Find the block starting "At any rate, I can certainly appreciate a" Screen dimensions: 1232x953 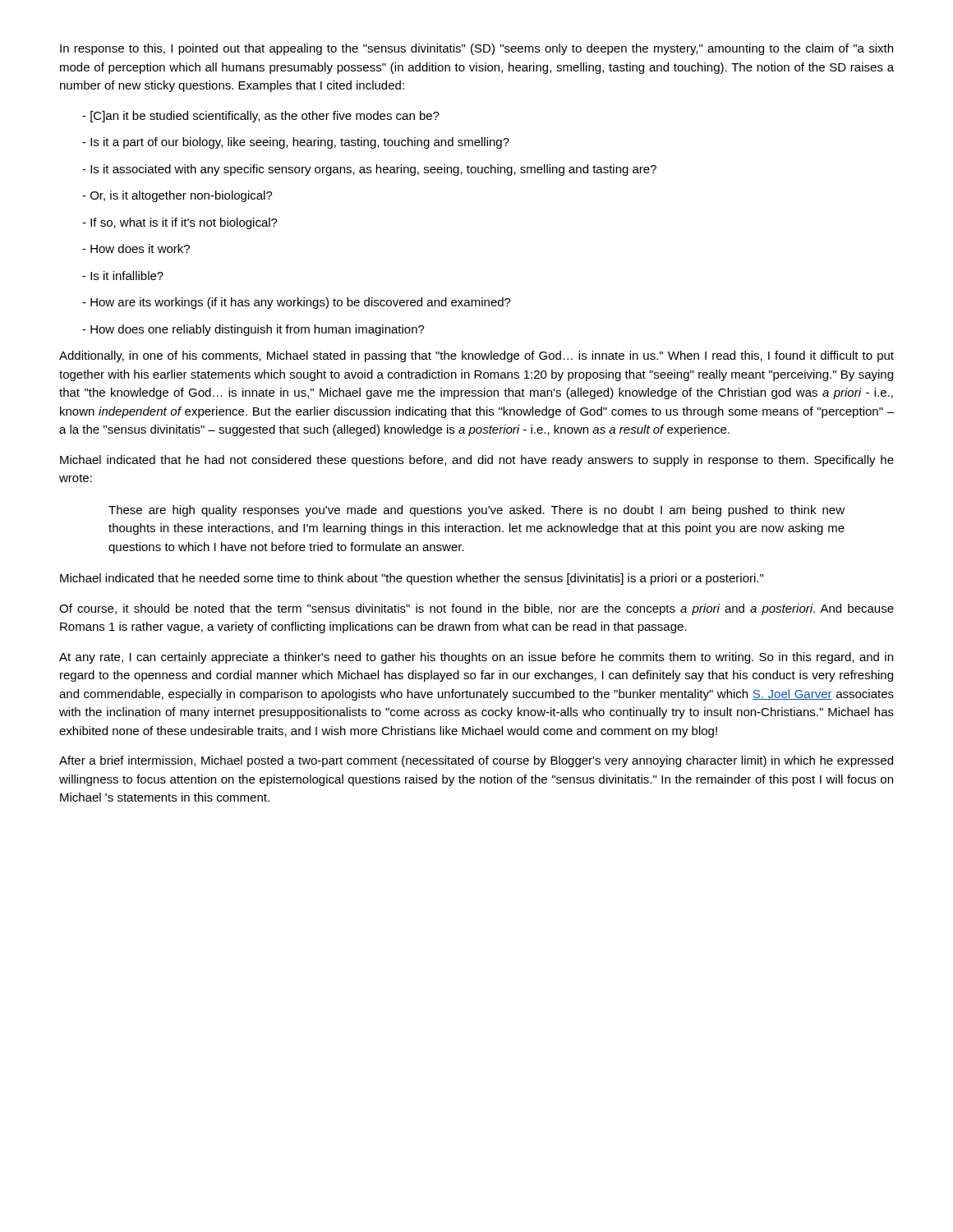[476, 693]
